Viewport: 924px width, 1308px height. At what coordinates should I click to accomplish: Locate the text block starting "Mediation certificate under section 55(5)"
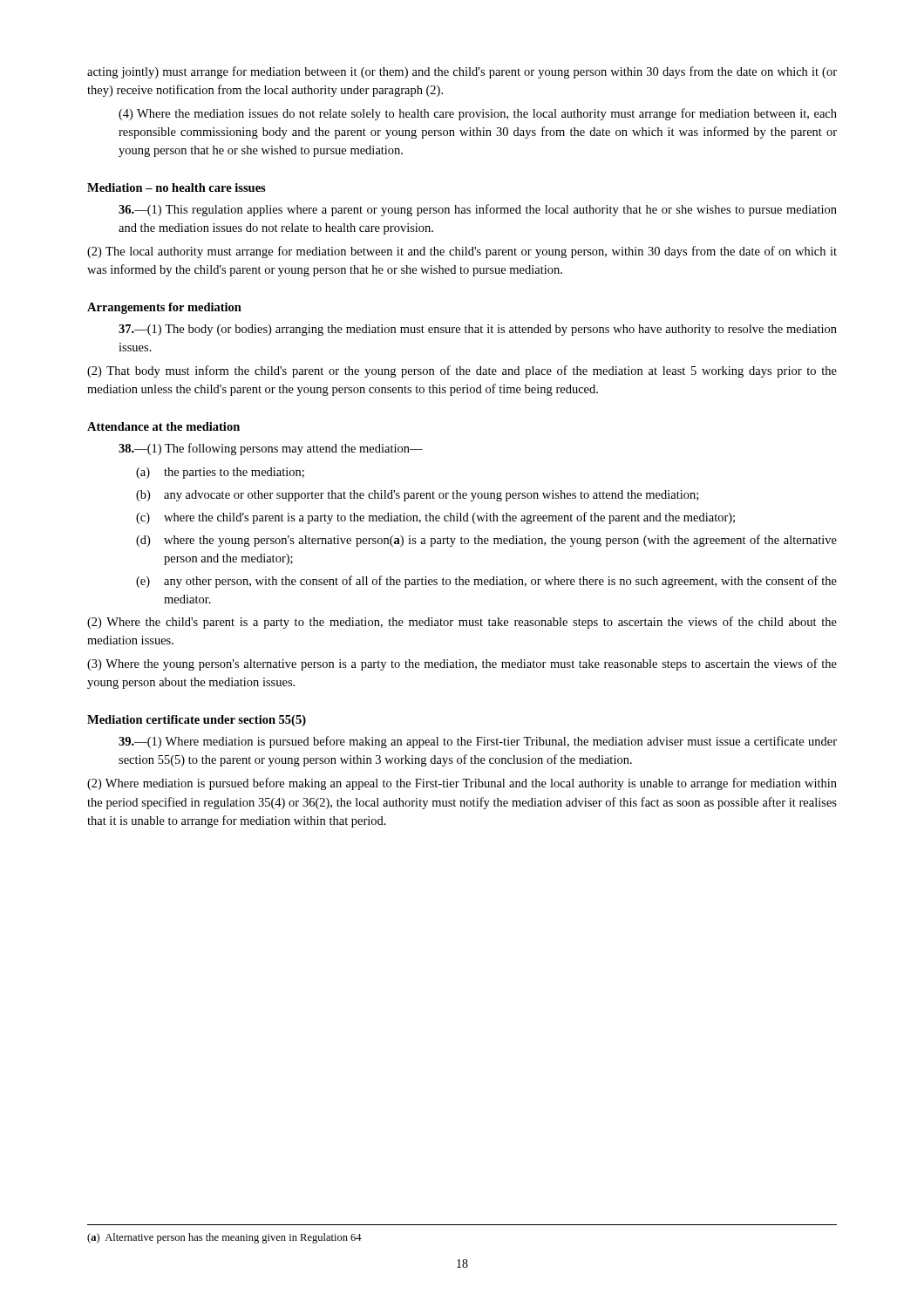(197, 720)
